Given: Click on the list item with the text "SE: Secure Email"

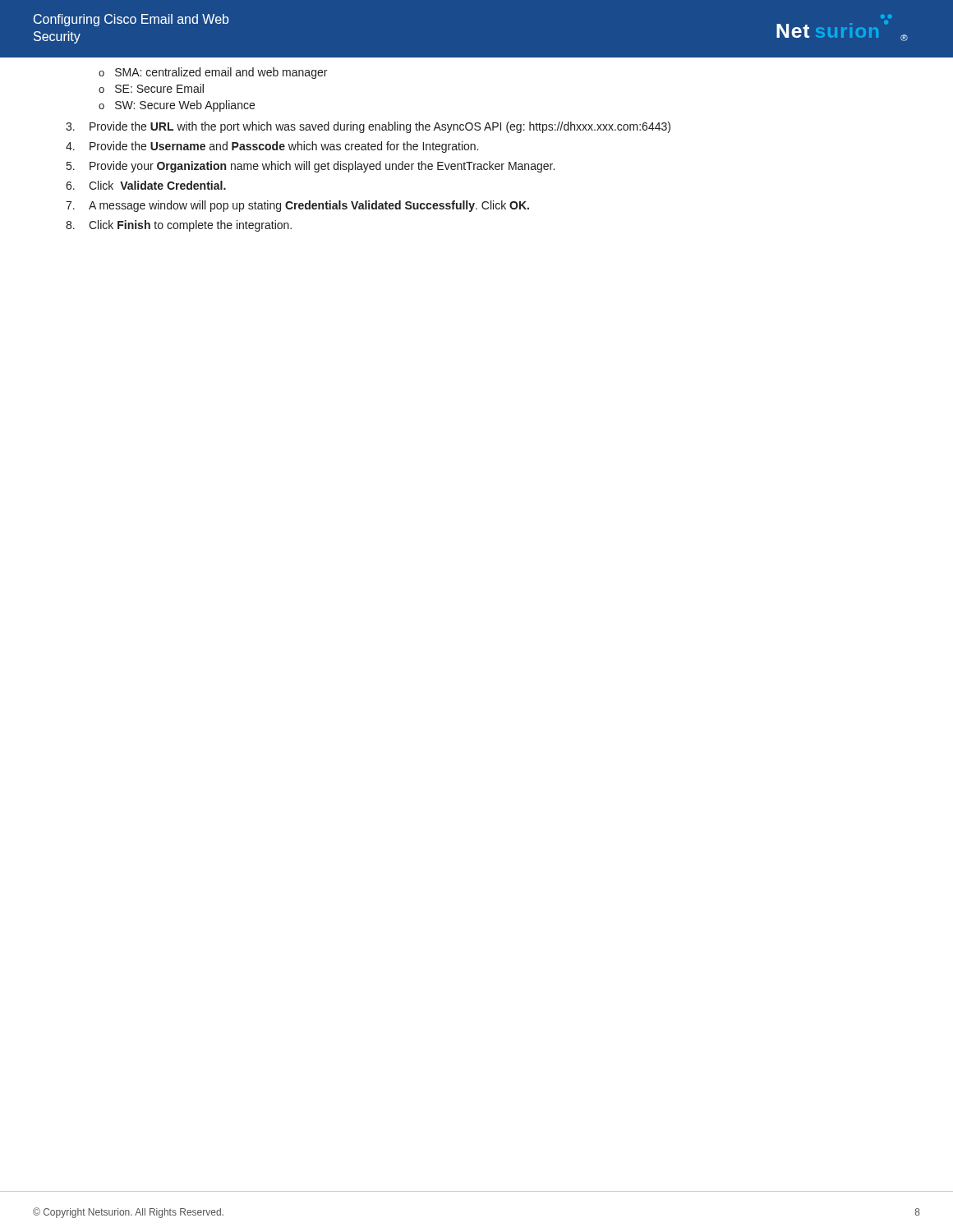Looking at the screenshot, I should pyautogui.click(x=151, y=88).
